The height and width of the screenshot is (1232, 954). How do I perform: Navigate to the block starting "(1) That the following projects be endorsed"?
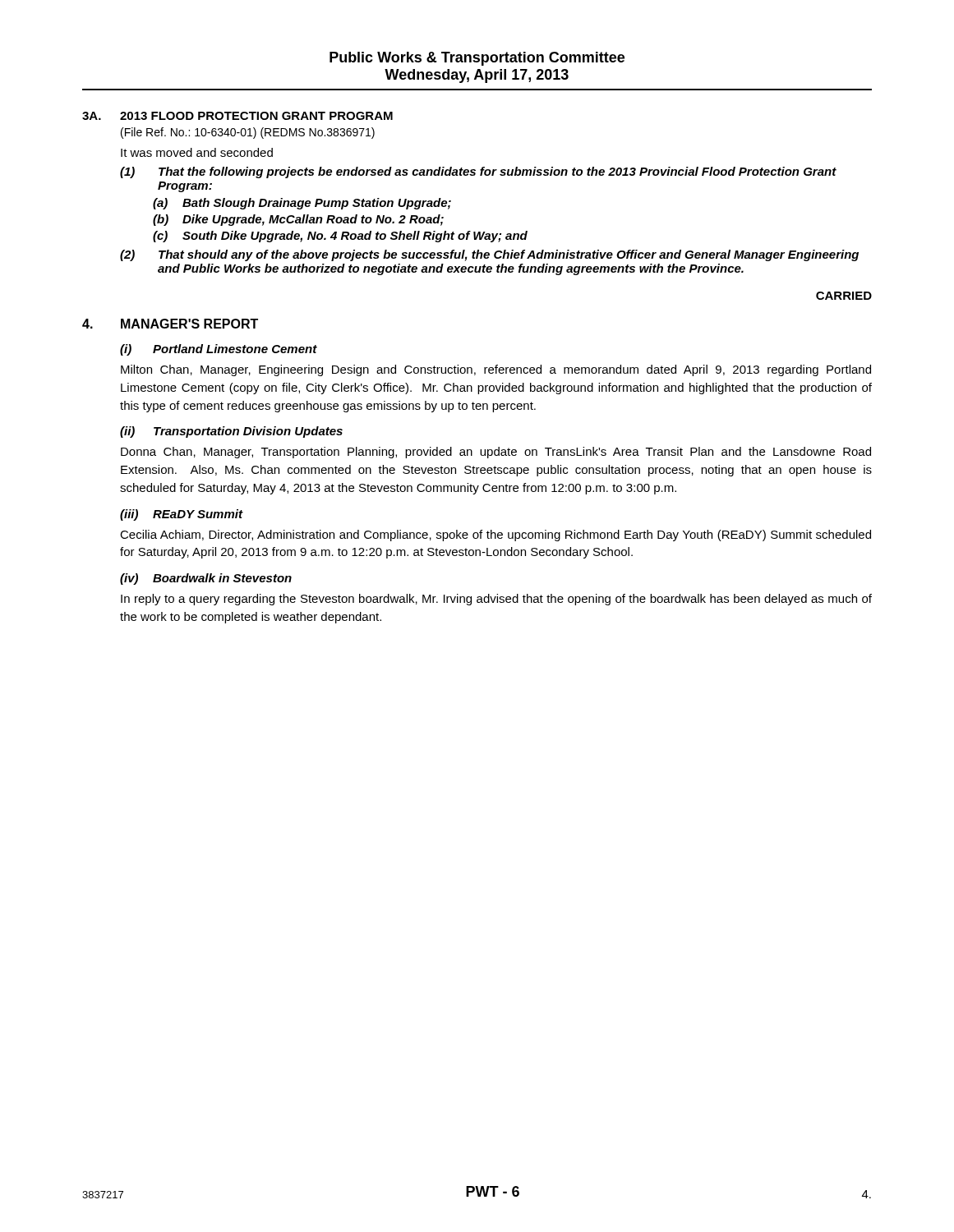coord(496,178)
